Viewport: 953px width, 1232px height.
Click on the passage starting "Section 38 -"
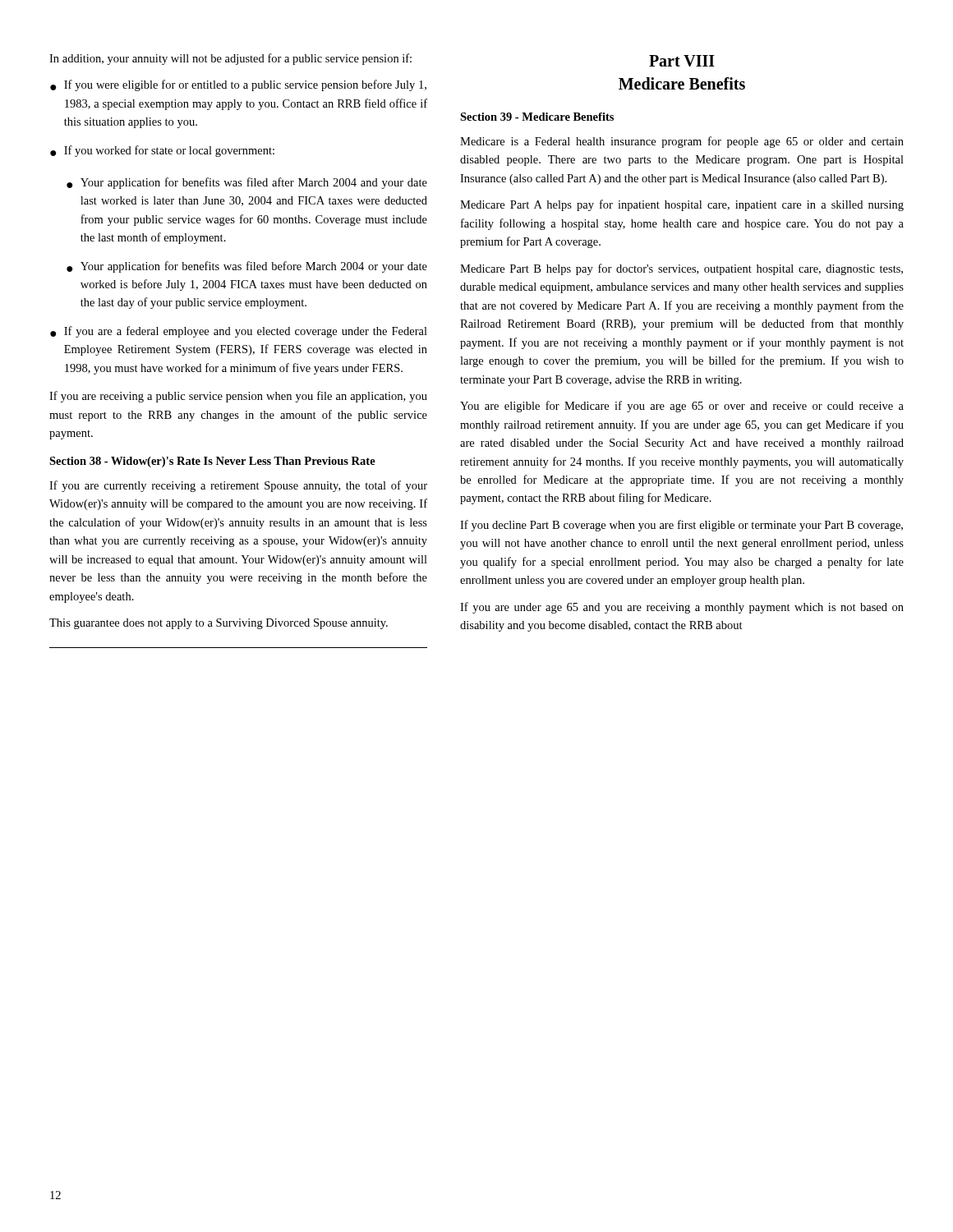point(212,461)
